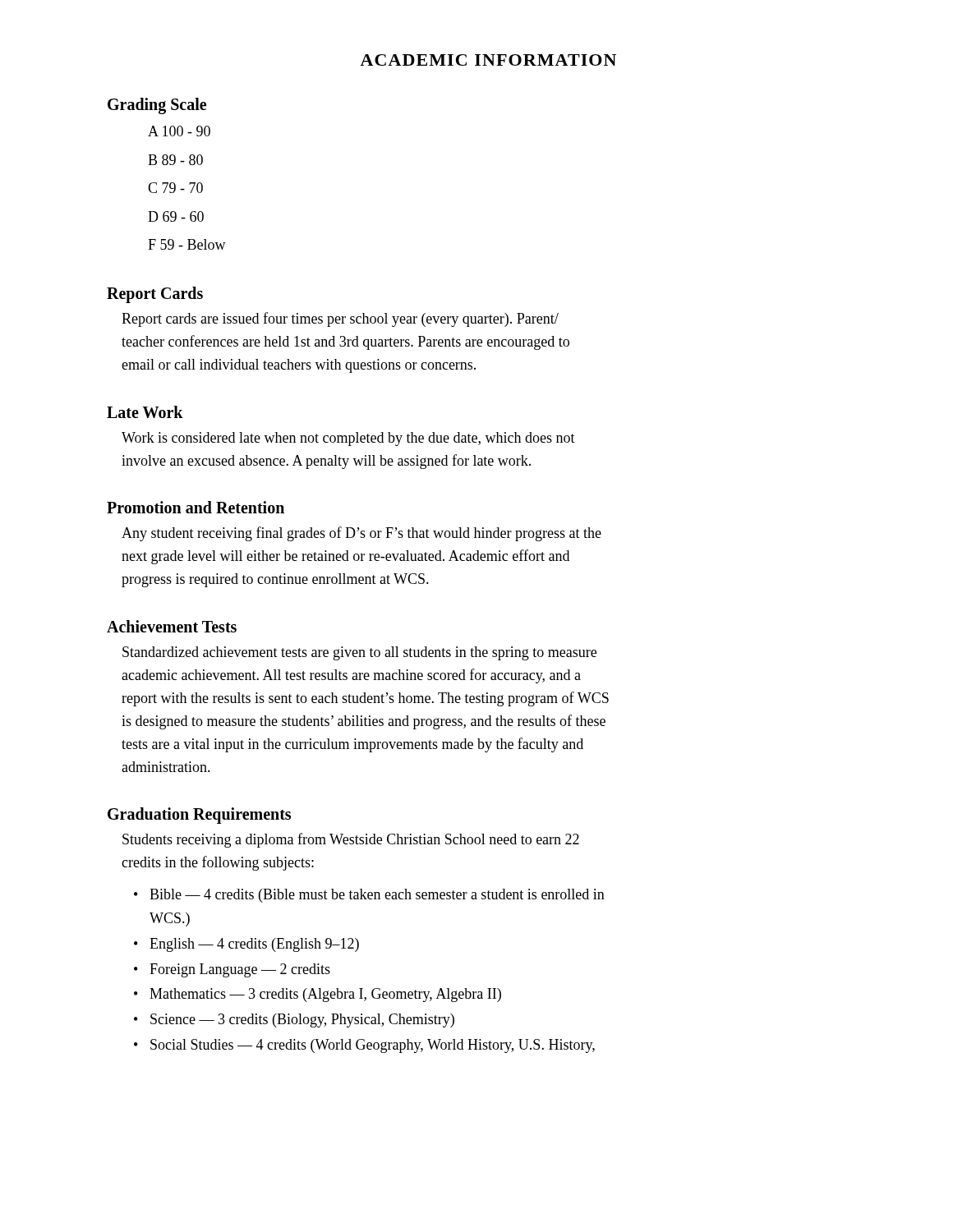Locate the passage starting "D 69 -"
Viewport: 953px width, 1232px height.
click(x=176, y=217)
